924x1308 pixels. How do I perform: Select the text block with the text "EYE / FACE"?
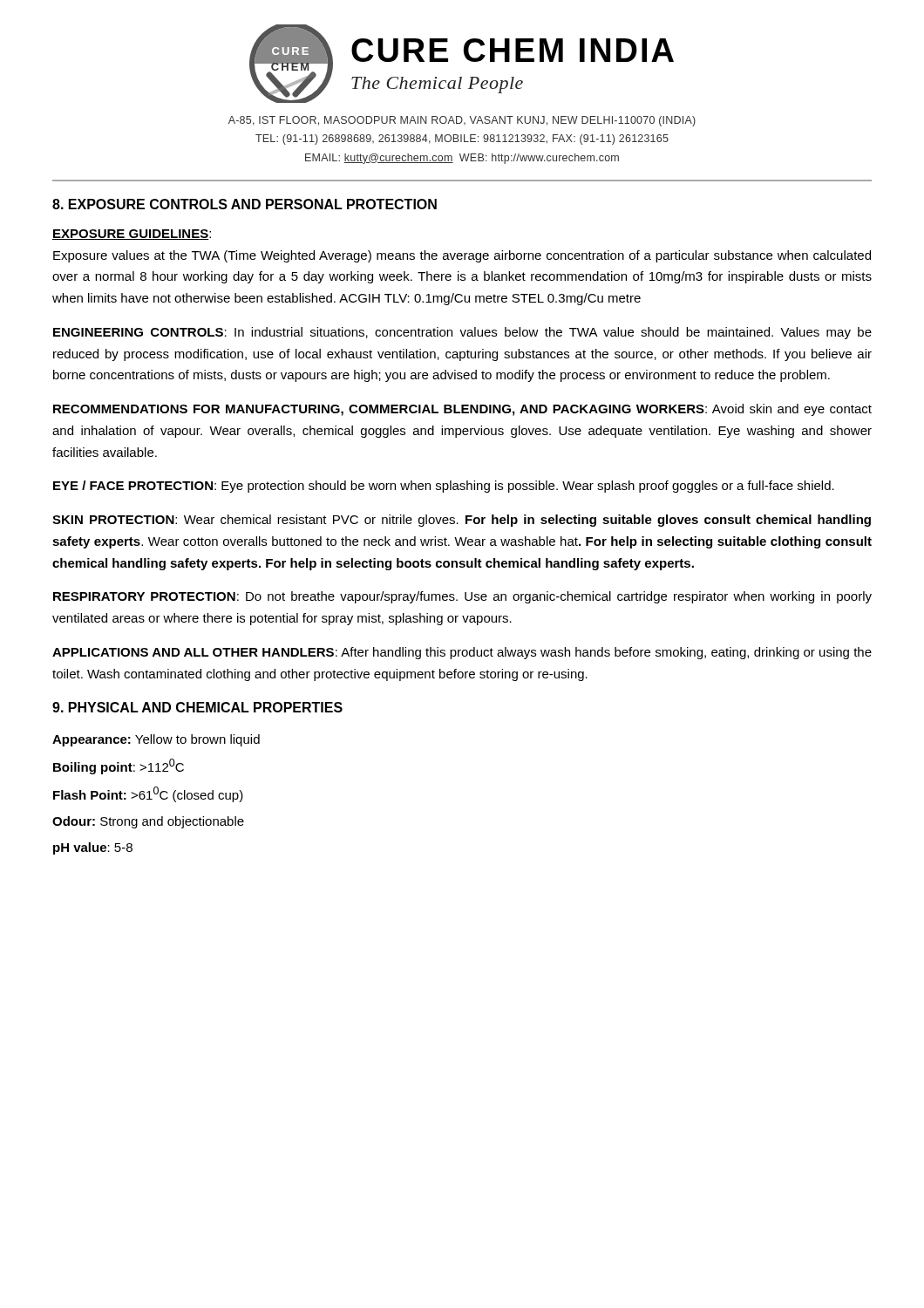tap(444, 485)
